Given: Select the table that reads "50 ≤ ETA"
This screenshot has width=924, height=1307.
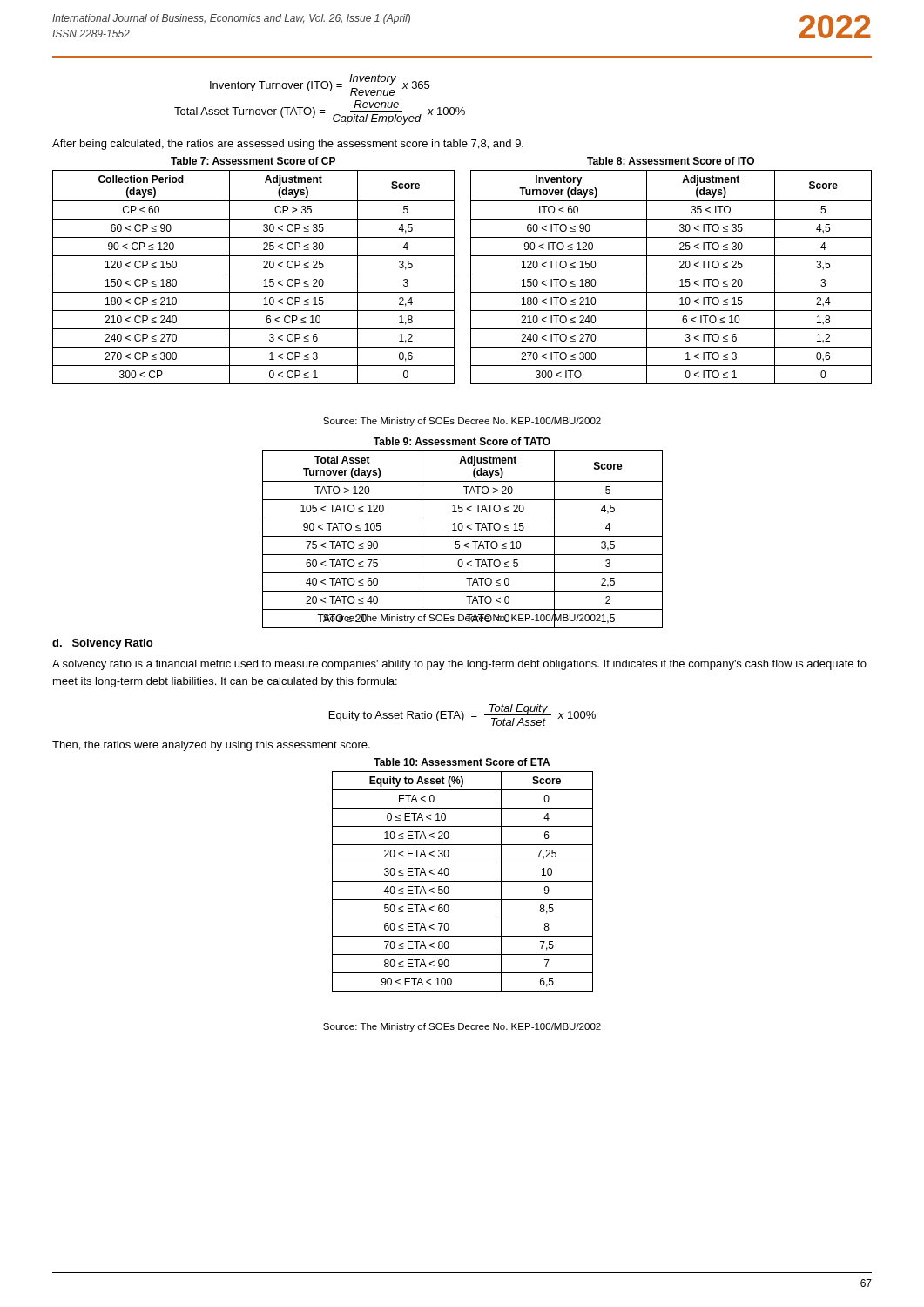Looking at the screenshot, I should [x=462, y=874].
